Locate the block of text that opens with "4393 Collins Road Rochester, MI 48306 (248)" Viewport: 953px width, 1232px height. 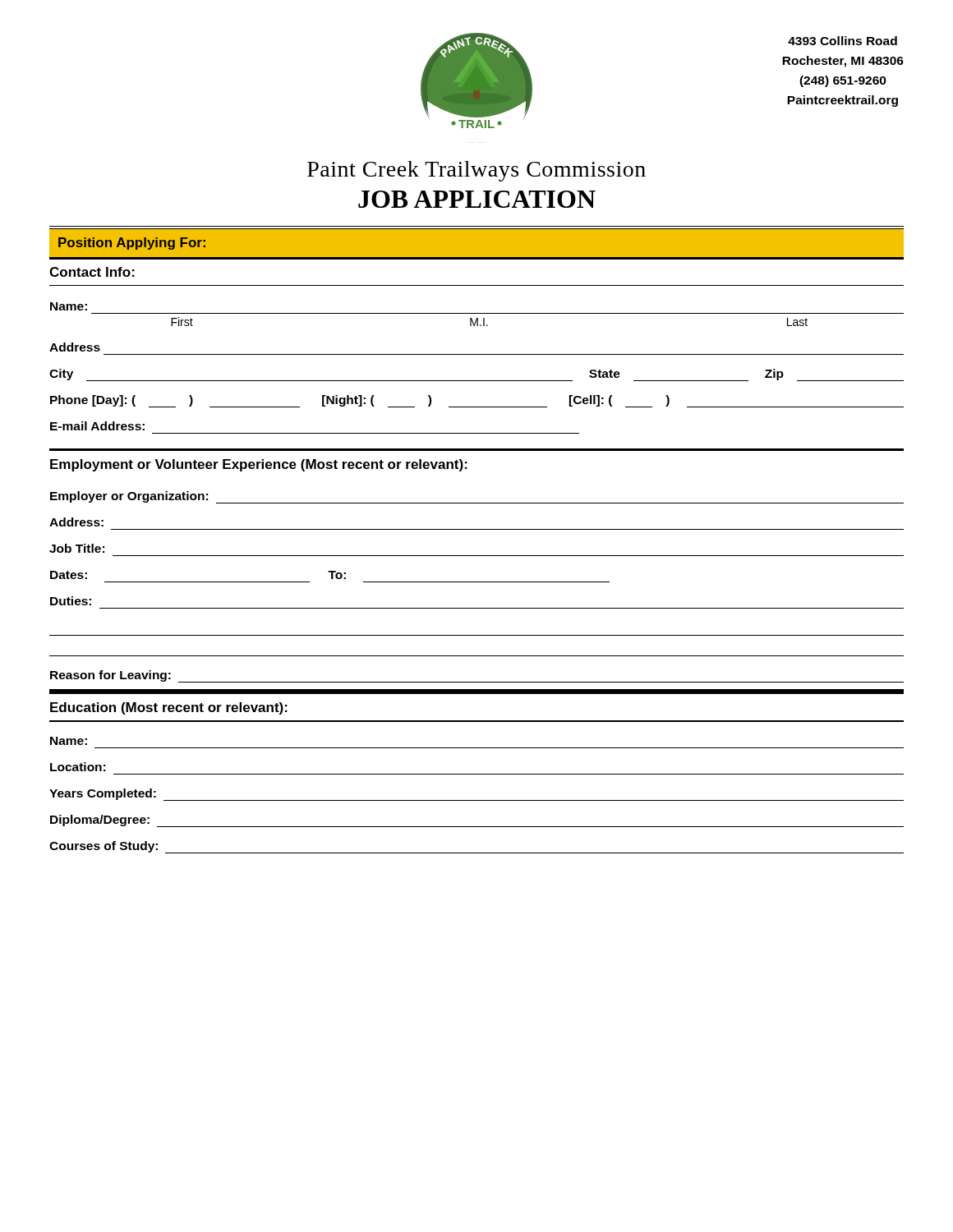click(843, 70)
